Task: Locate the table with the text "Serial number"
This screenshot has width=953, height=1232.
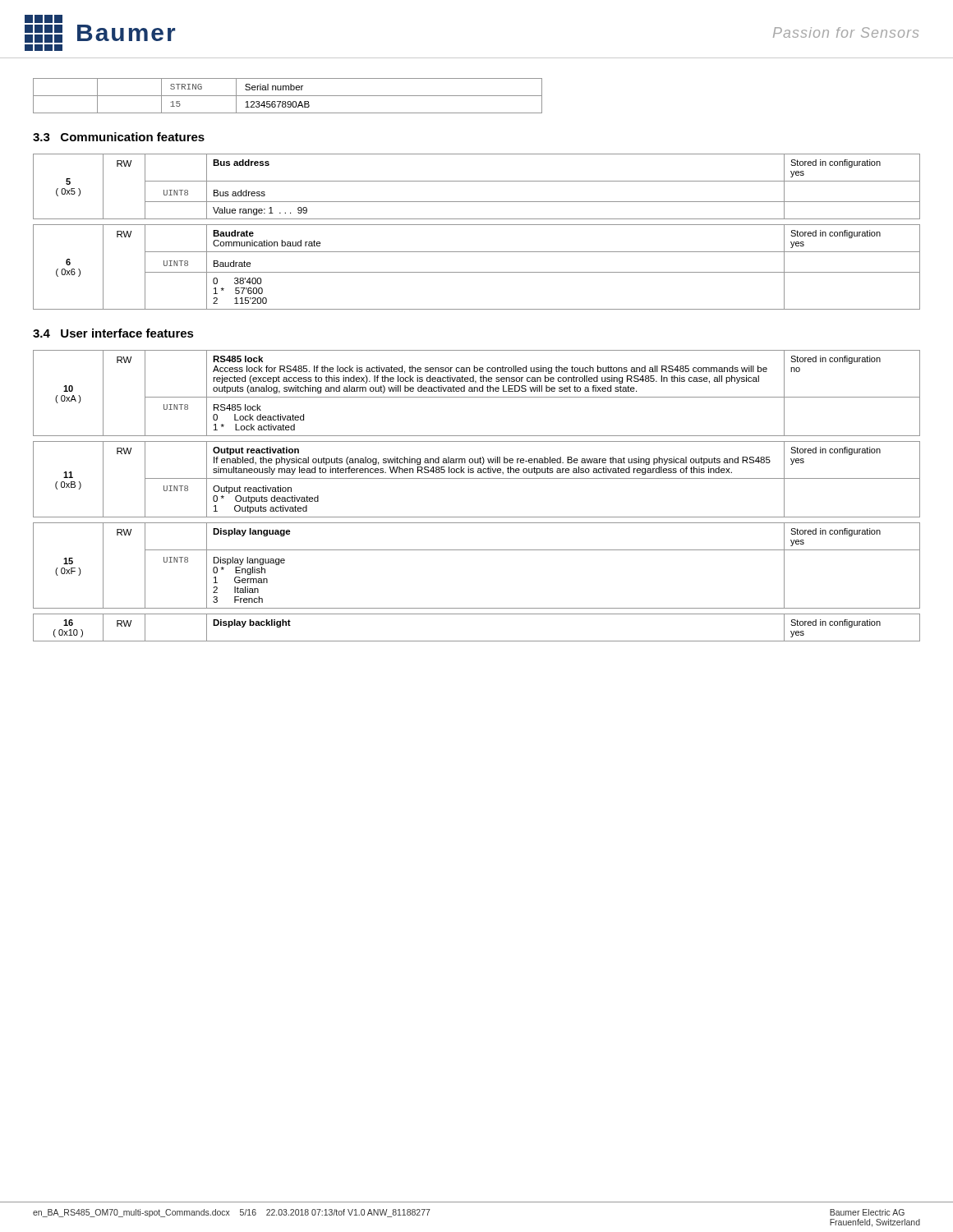Action: (476, 96)
